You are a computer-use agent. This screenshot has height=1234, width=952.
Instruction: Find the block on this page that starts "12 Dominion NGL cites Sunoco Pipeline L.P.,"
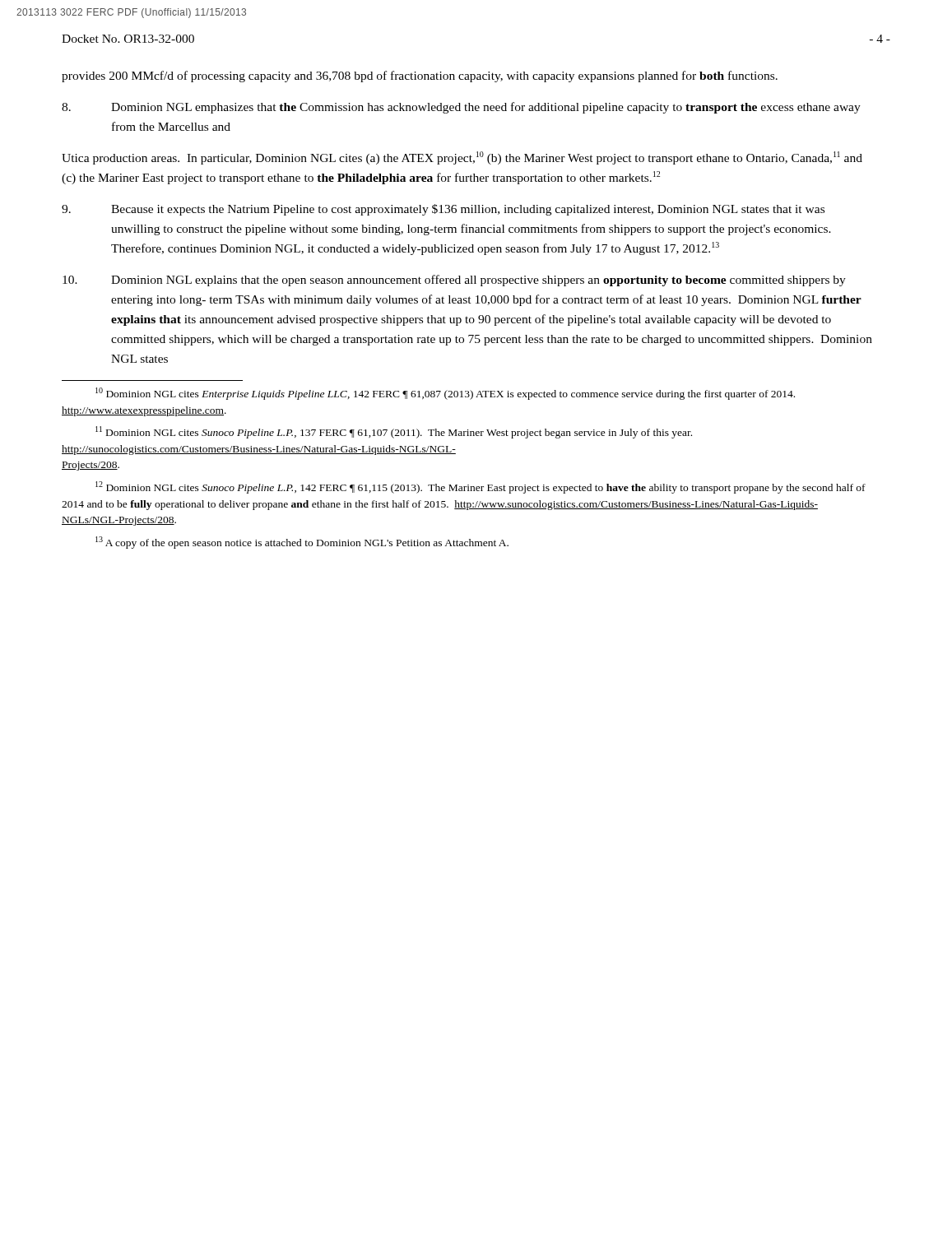463,503
